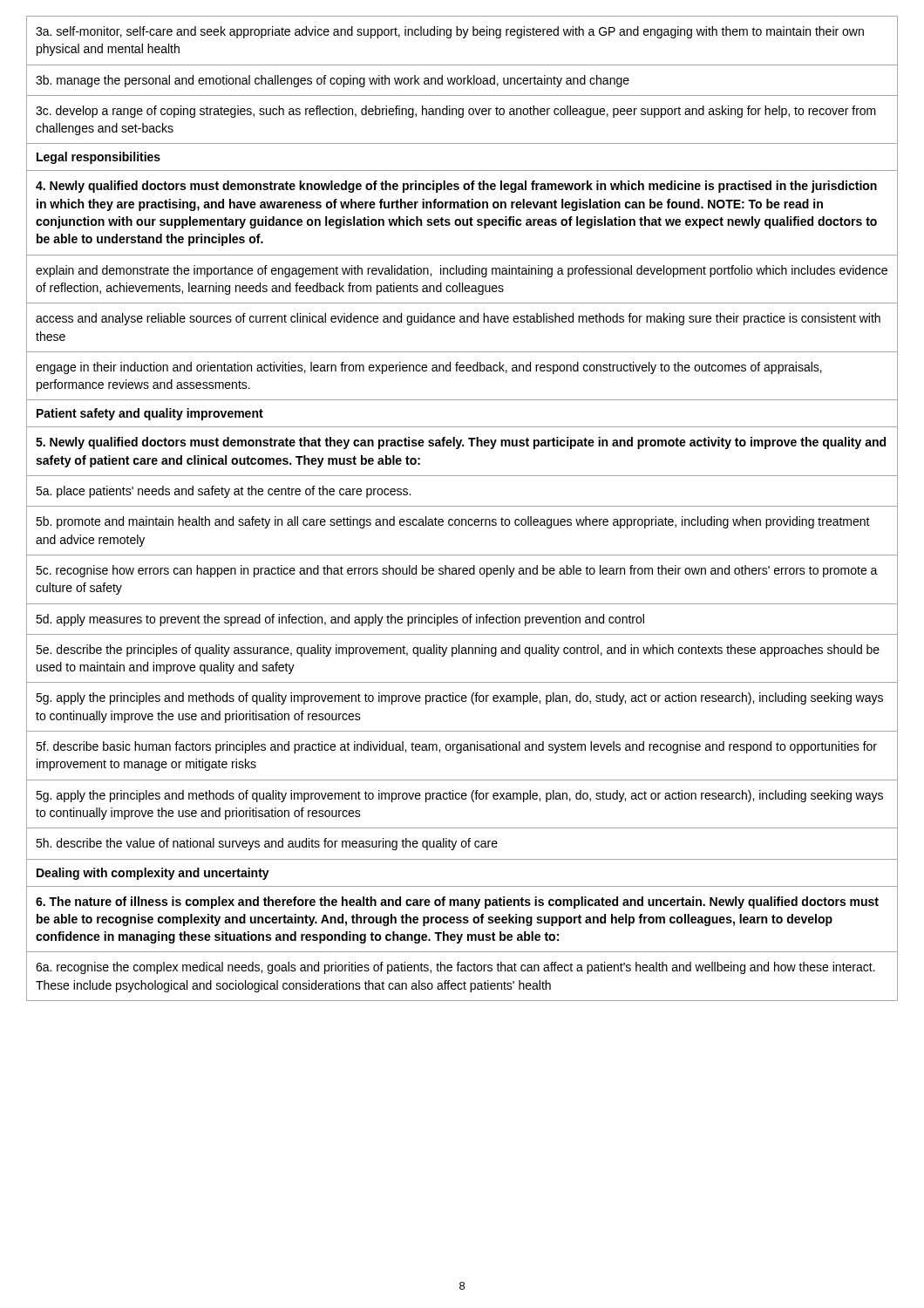924x1308 pixels.
Task: Point to the block beginning "5f. describe basic"
Action: [456, 755]
